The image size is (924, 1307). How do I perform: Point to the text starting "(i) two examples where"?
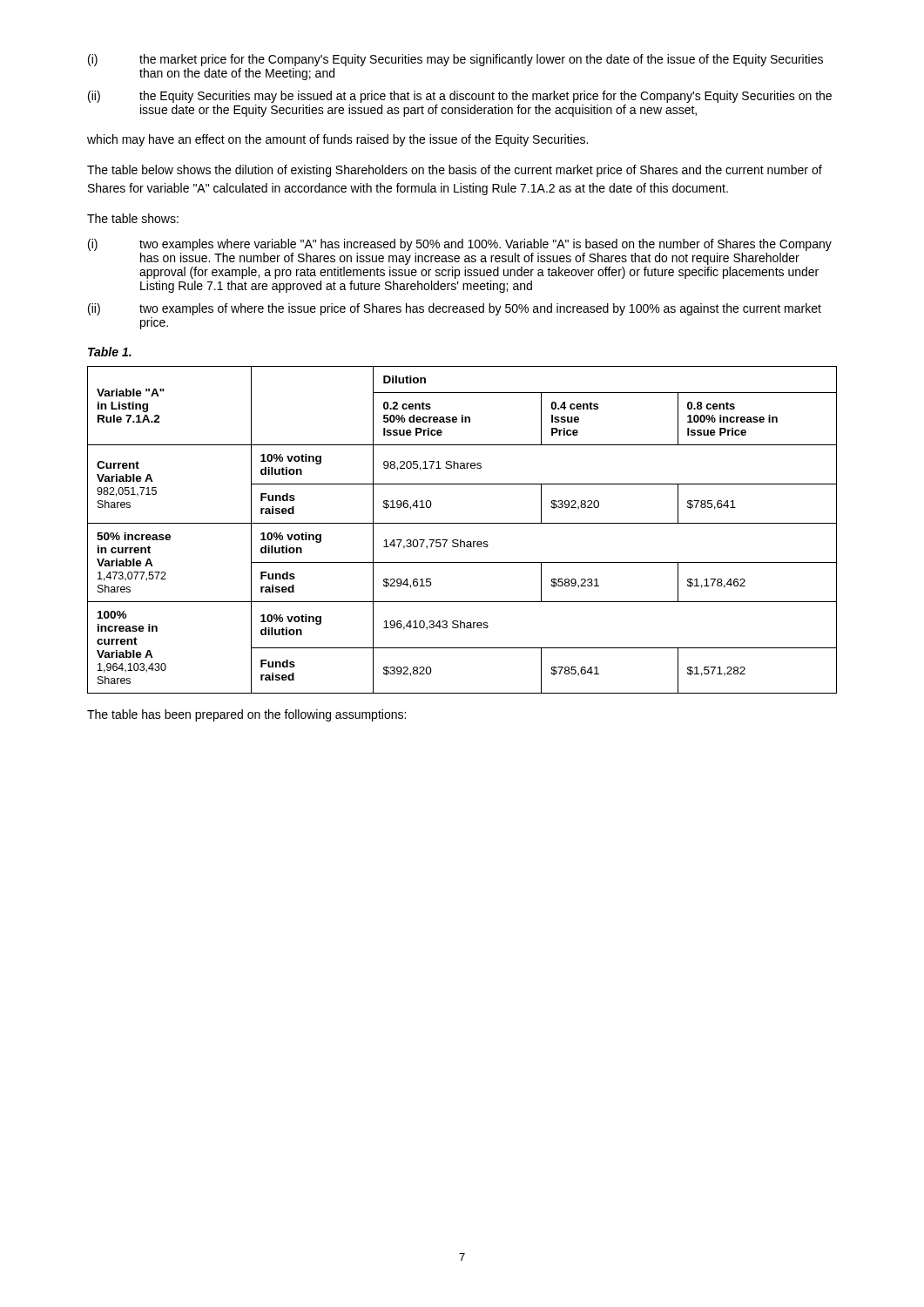(x=462, y=265)
